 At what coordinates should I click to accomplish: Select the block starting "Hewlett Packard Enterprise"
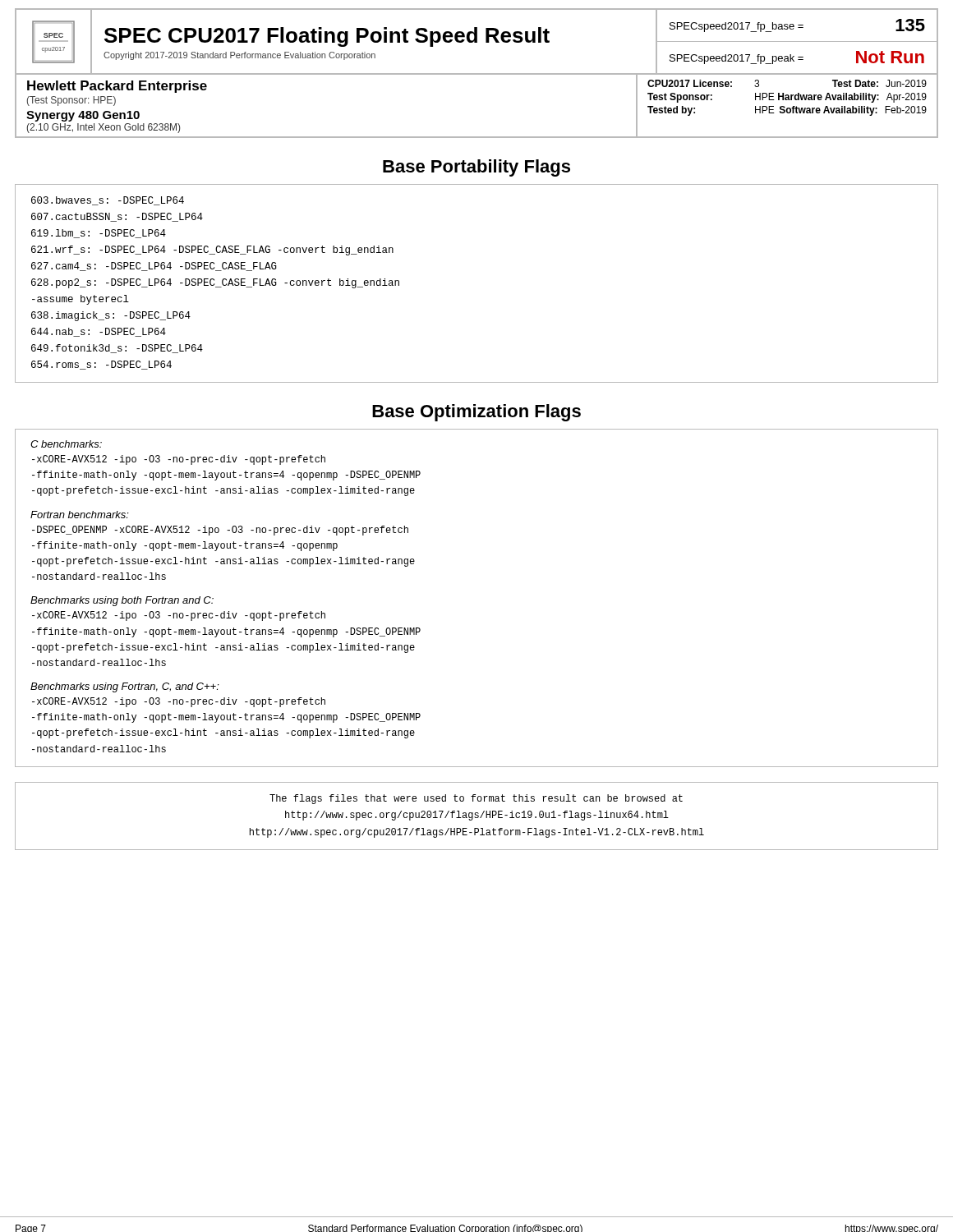(117, 86)
